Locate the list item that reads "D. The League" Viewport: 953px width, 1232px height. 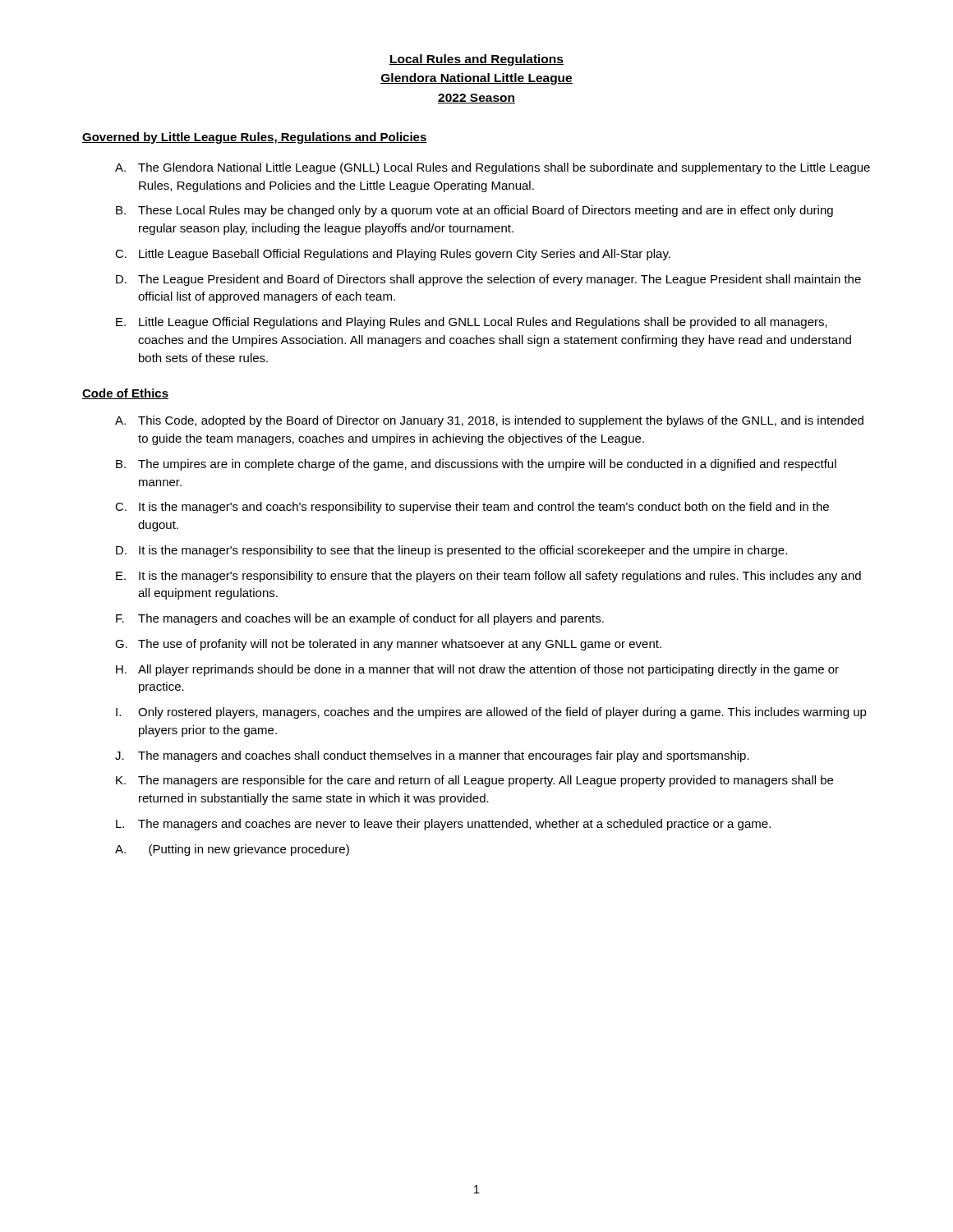coord(493,288)
